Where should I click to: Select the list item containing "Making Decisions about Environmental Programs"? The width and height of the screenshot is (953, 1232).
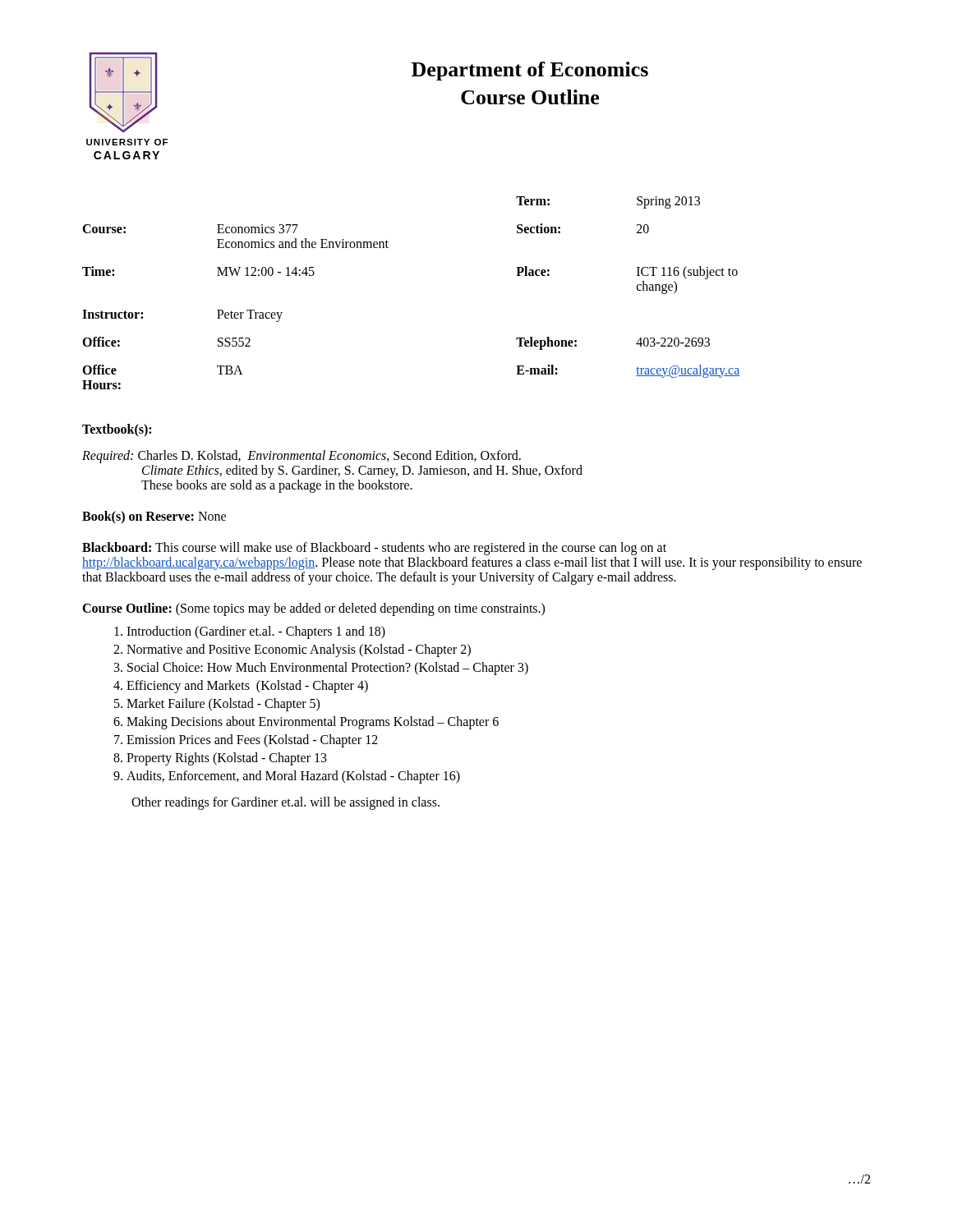tap(313, 721)
